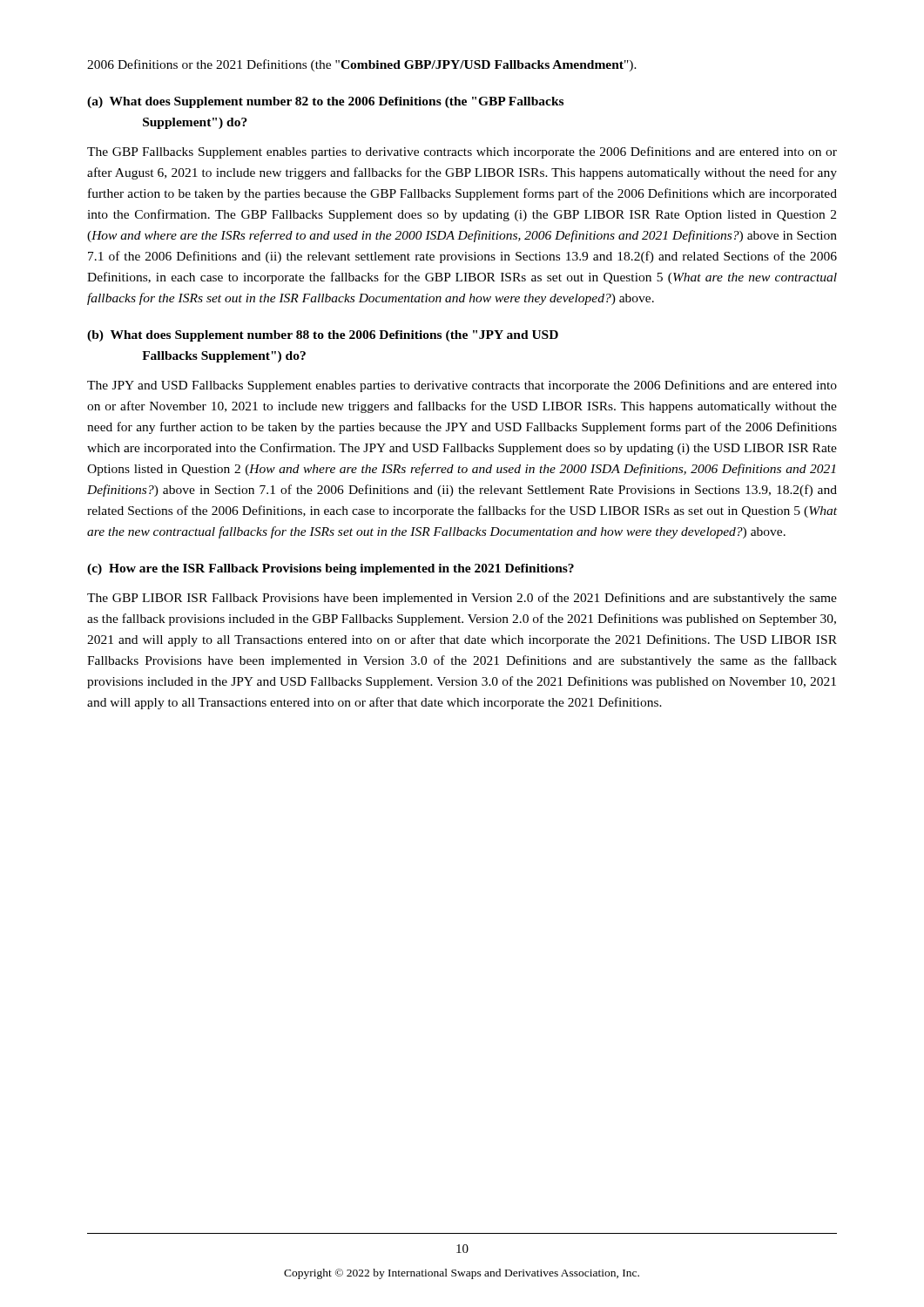Locate the region starting "2006 Definitions or the"
Screen dimensions: 1307x924
point(362,64)
